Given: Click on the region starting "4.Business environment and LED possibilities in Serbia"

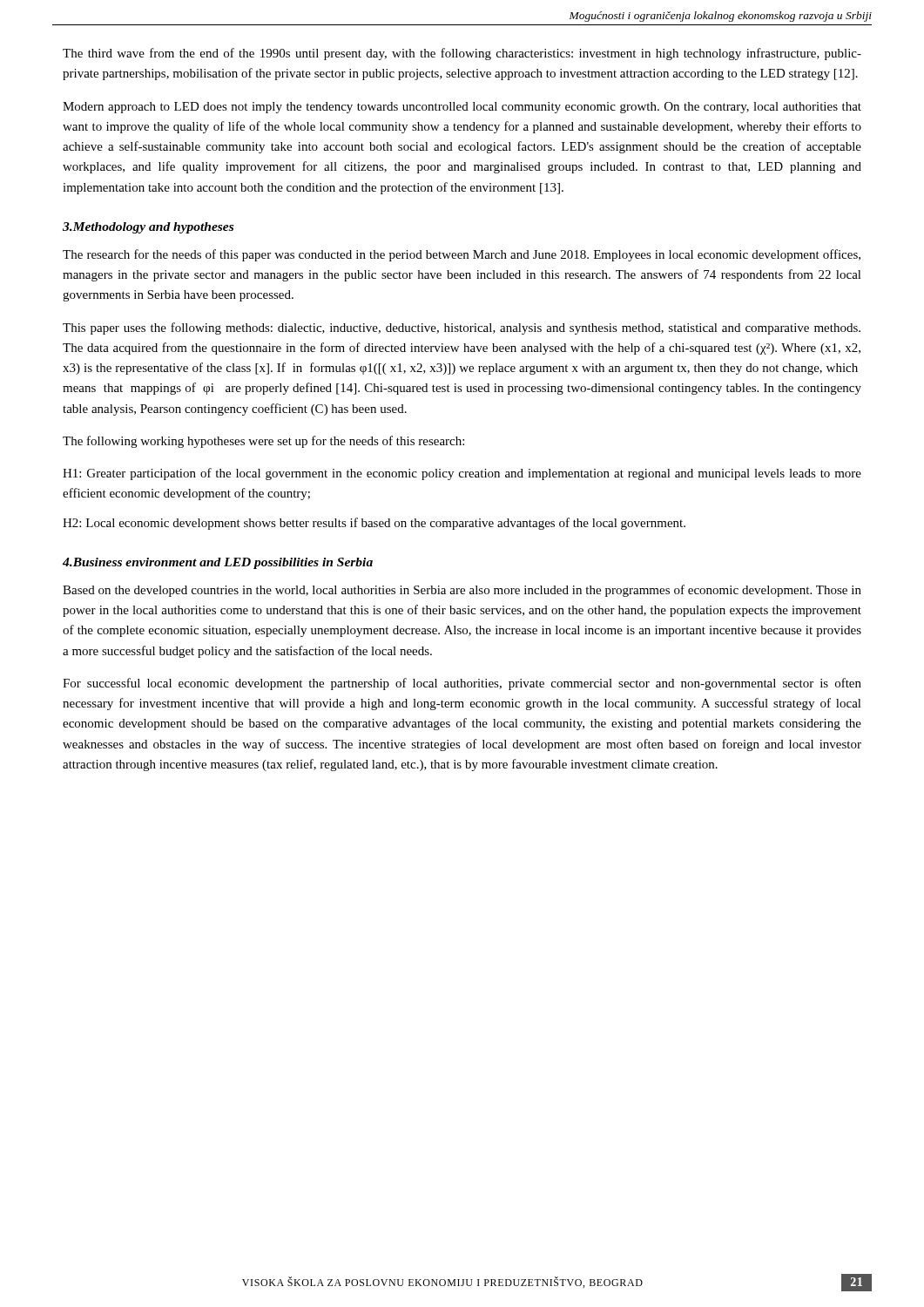Looking at the screenshot, I should (x=218, y=561).
